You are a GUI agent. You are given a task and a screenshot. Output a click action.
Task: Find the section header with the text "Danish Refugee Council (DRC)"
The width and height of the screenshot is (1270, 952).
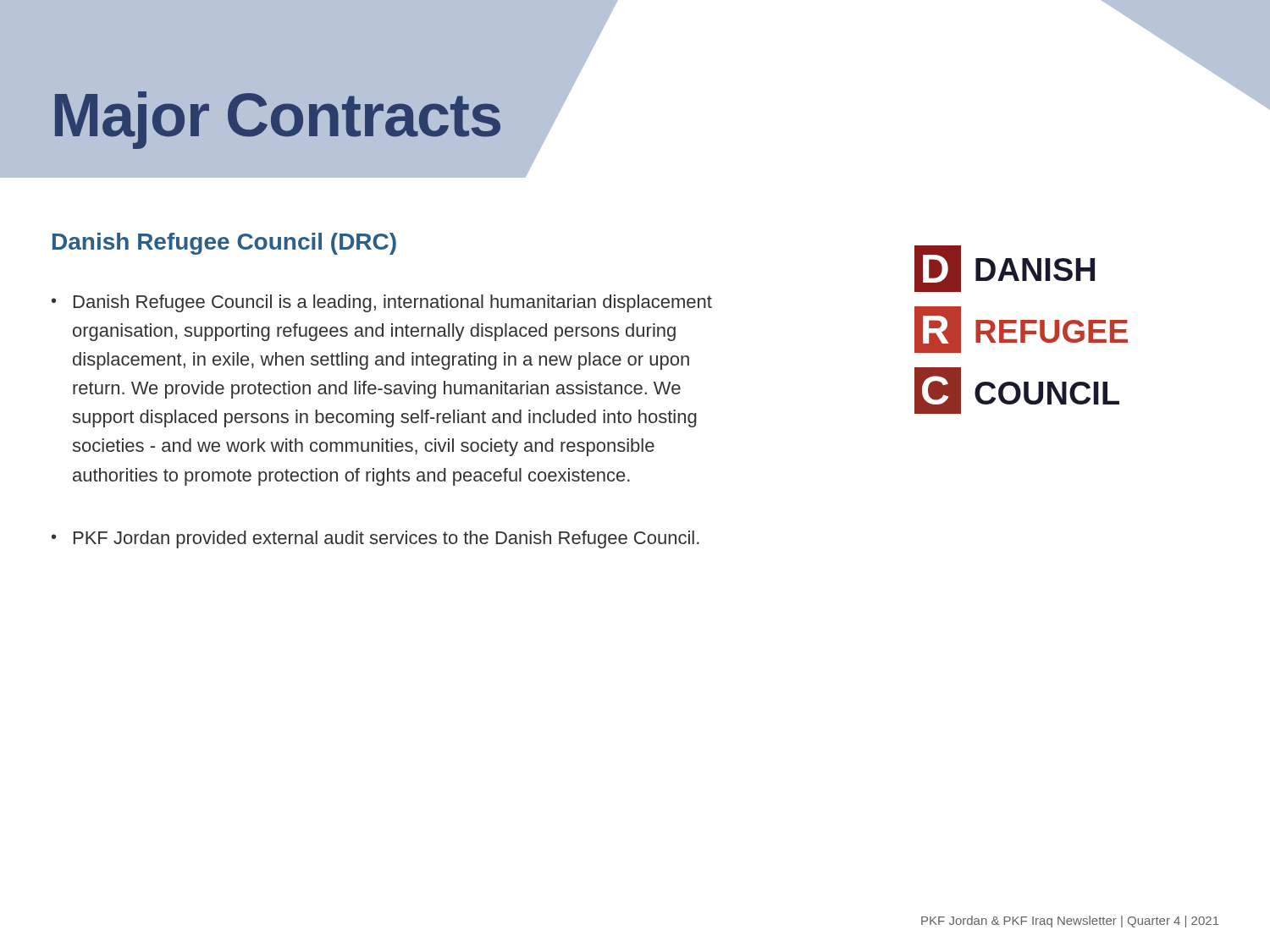click(224, 242)
